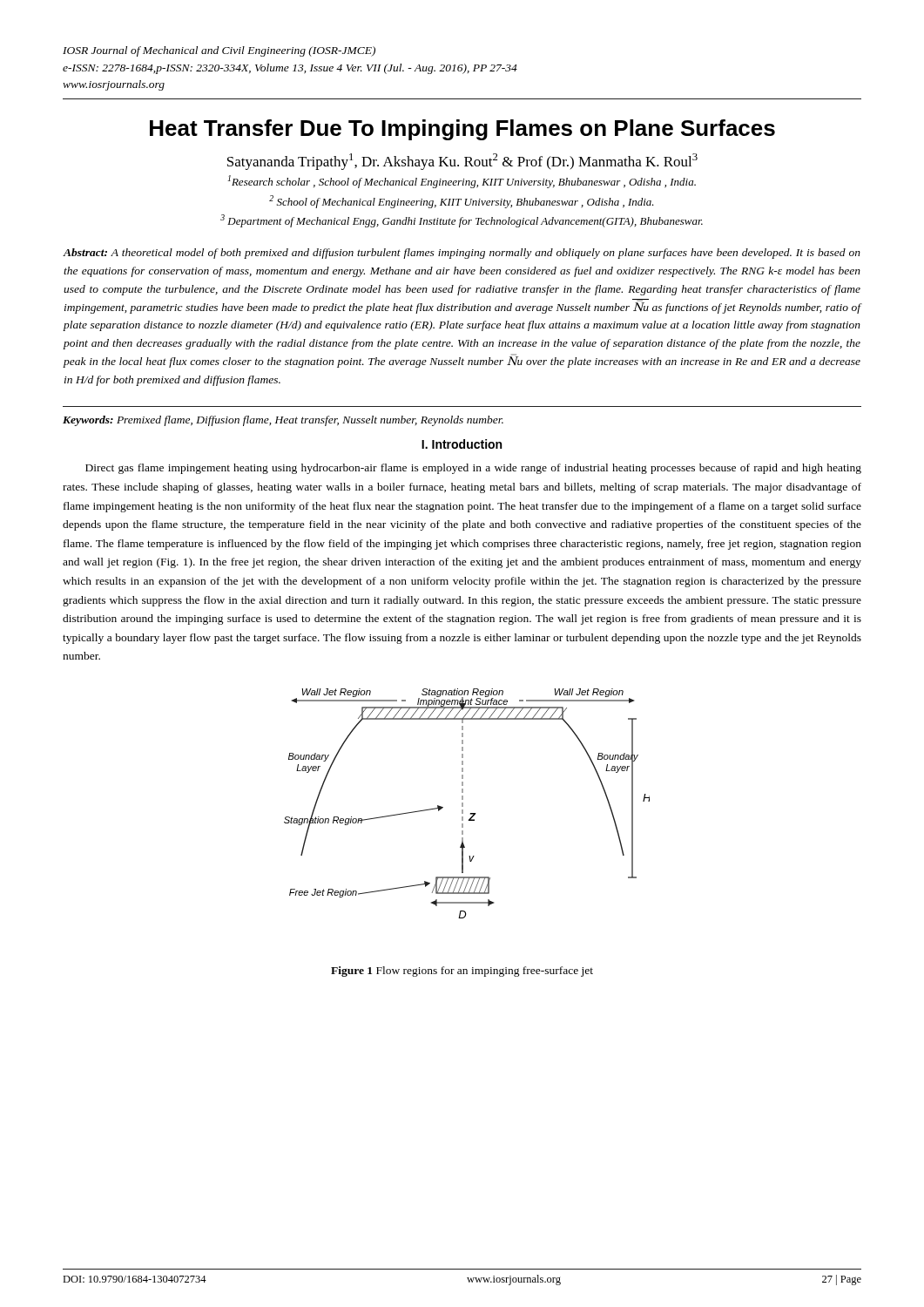Image resolution: width=924 pixels, height=1307 pixels.
Task: Find the block on this page that starts "1Research scholar , School of Mechanical Engineering,"
Action: (x=462, y=201)
